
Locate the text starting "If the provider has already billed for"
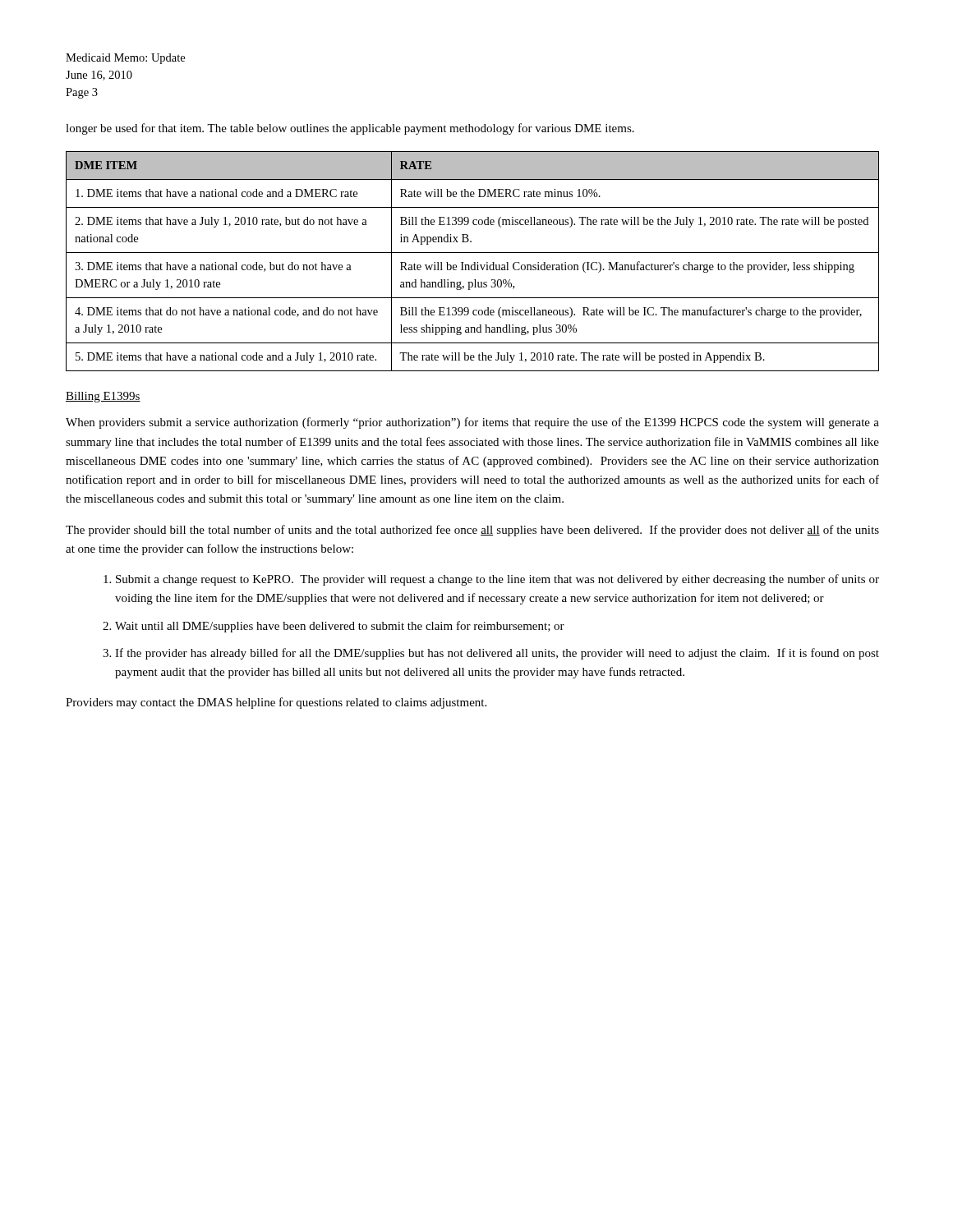point(497,662)
